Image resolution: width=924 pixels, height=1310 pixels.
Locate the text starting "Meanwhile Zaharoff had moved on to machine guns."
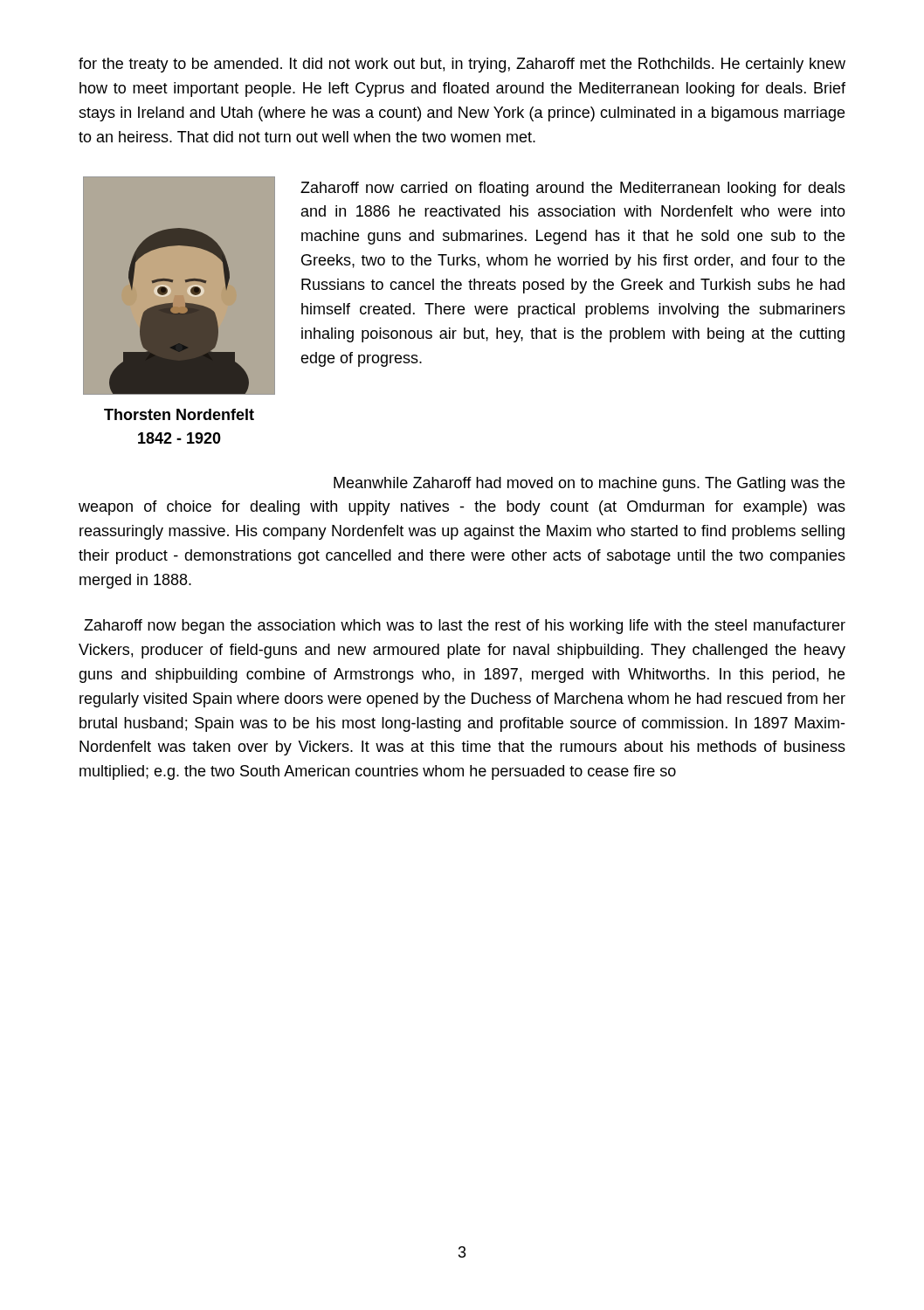pos(462,531)
